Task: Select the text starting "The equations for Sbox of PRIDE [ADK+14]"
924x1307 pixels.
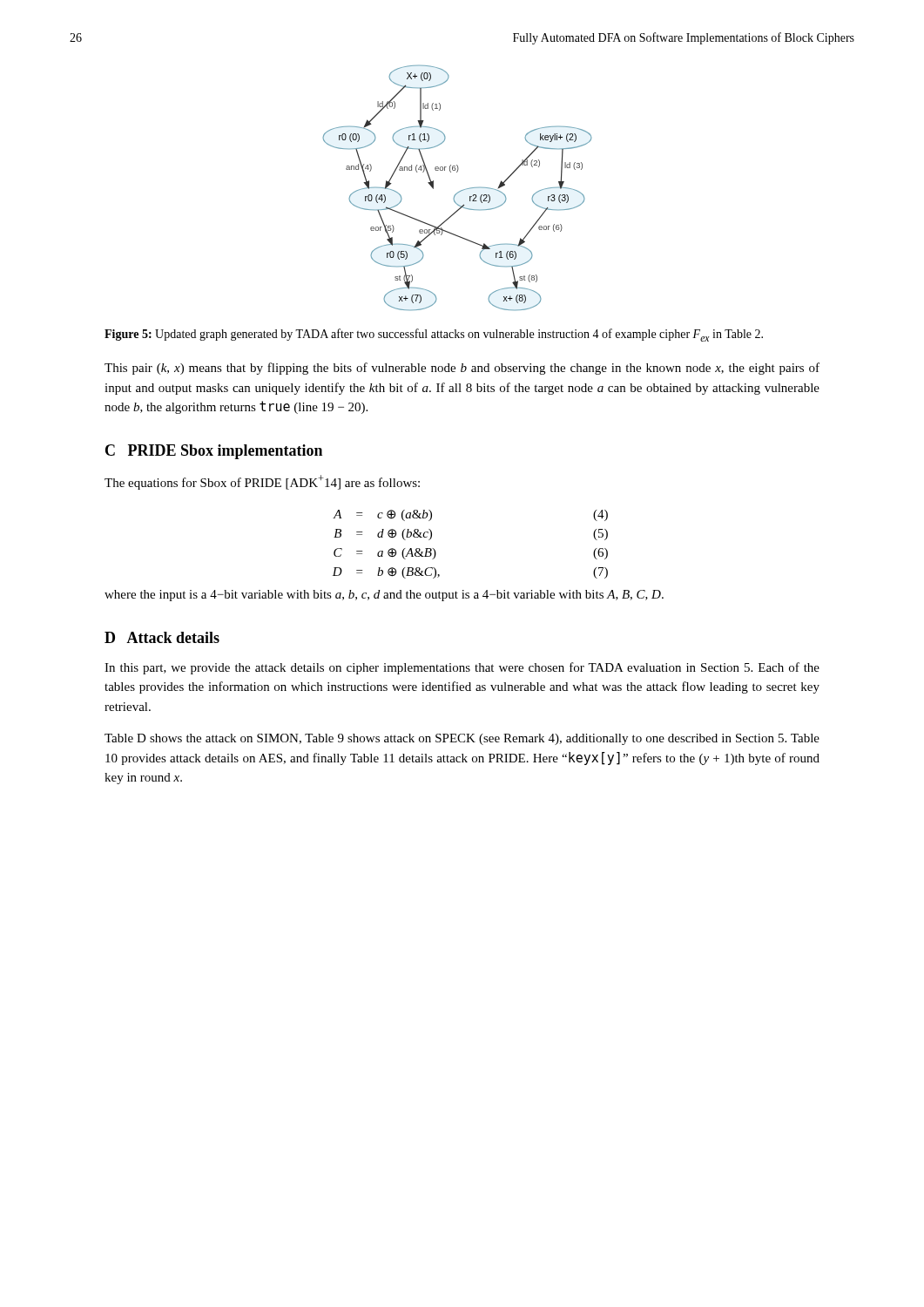Action: pyautogui.click(x=263, y=481)
